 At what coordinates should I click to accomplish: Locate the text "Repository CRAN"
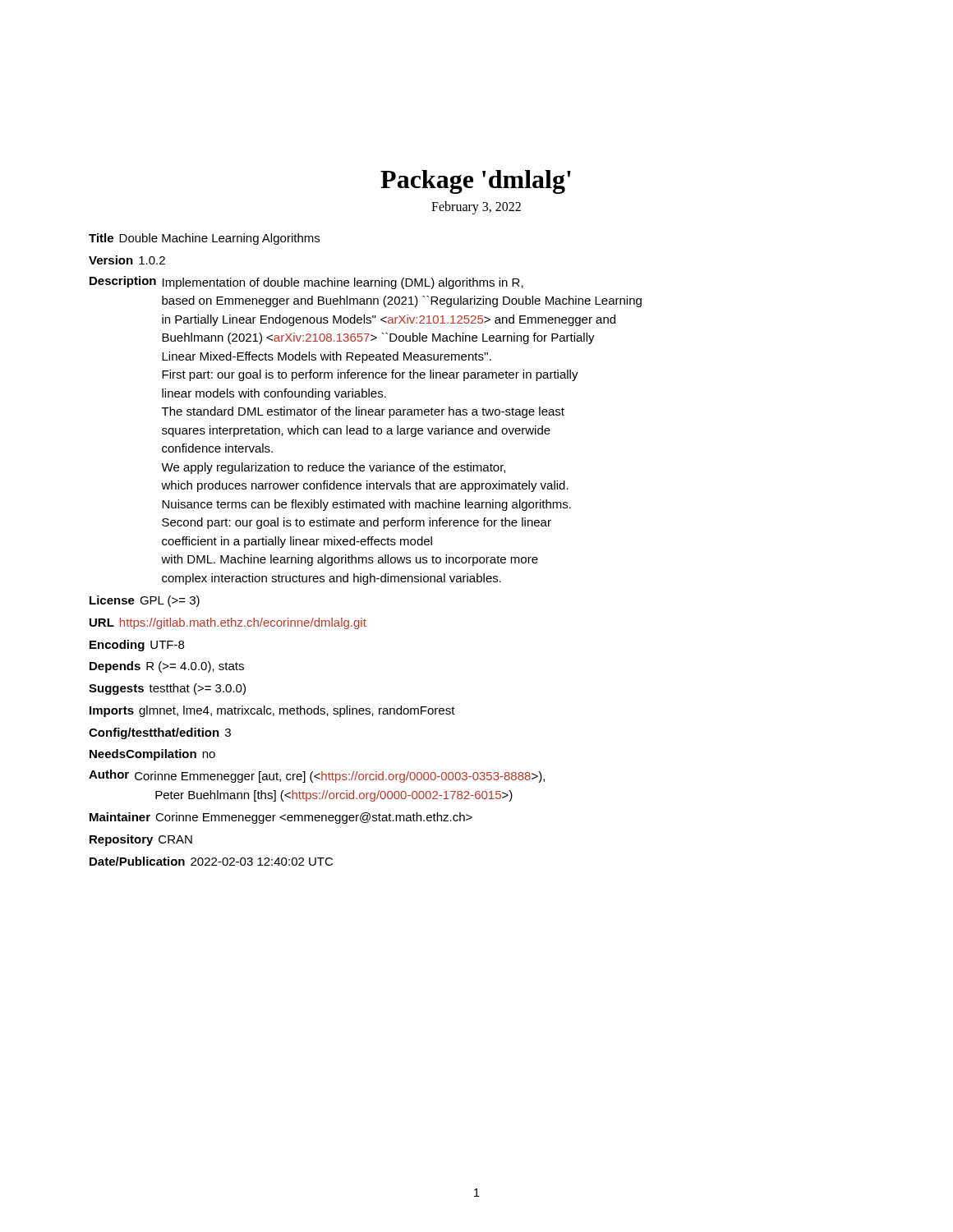[x=141, y=840]
